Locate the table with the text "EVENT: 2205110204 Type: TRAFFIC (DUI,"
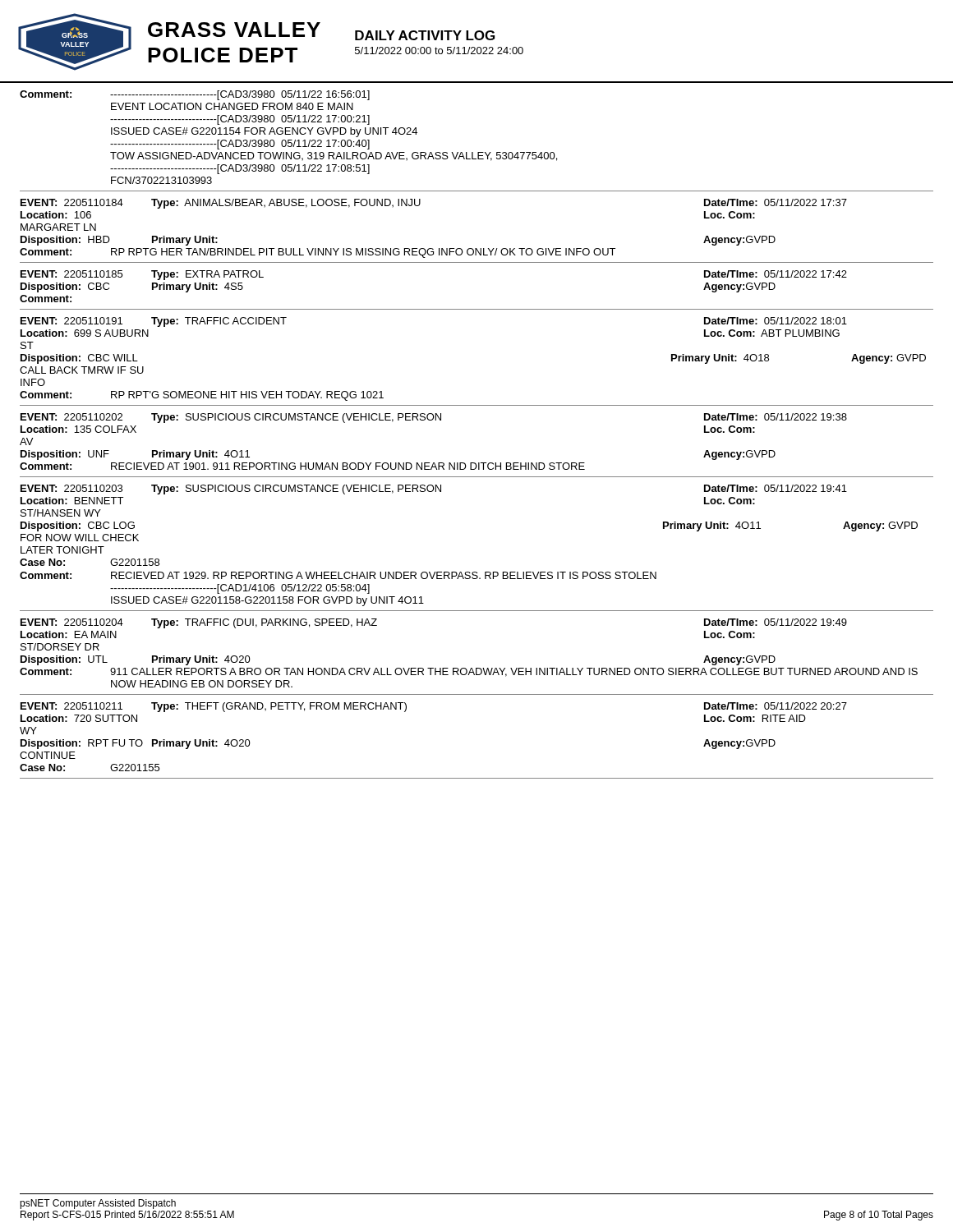The width and height of the screenshot is (953, 1232). [476, 653]
